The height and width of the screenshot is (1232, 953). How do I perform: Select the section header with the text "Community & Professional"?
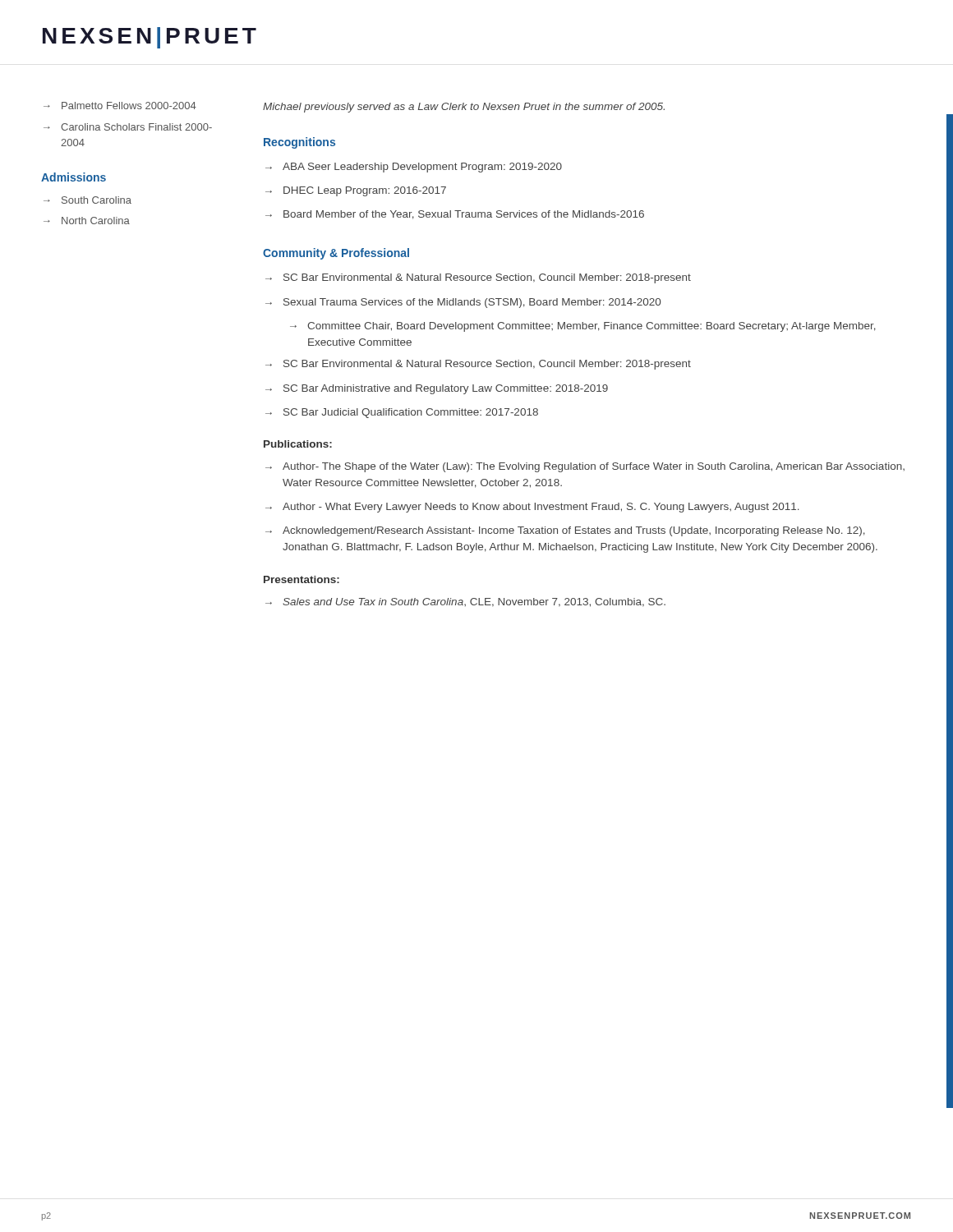pyautogui.click(x=336, y=253)
